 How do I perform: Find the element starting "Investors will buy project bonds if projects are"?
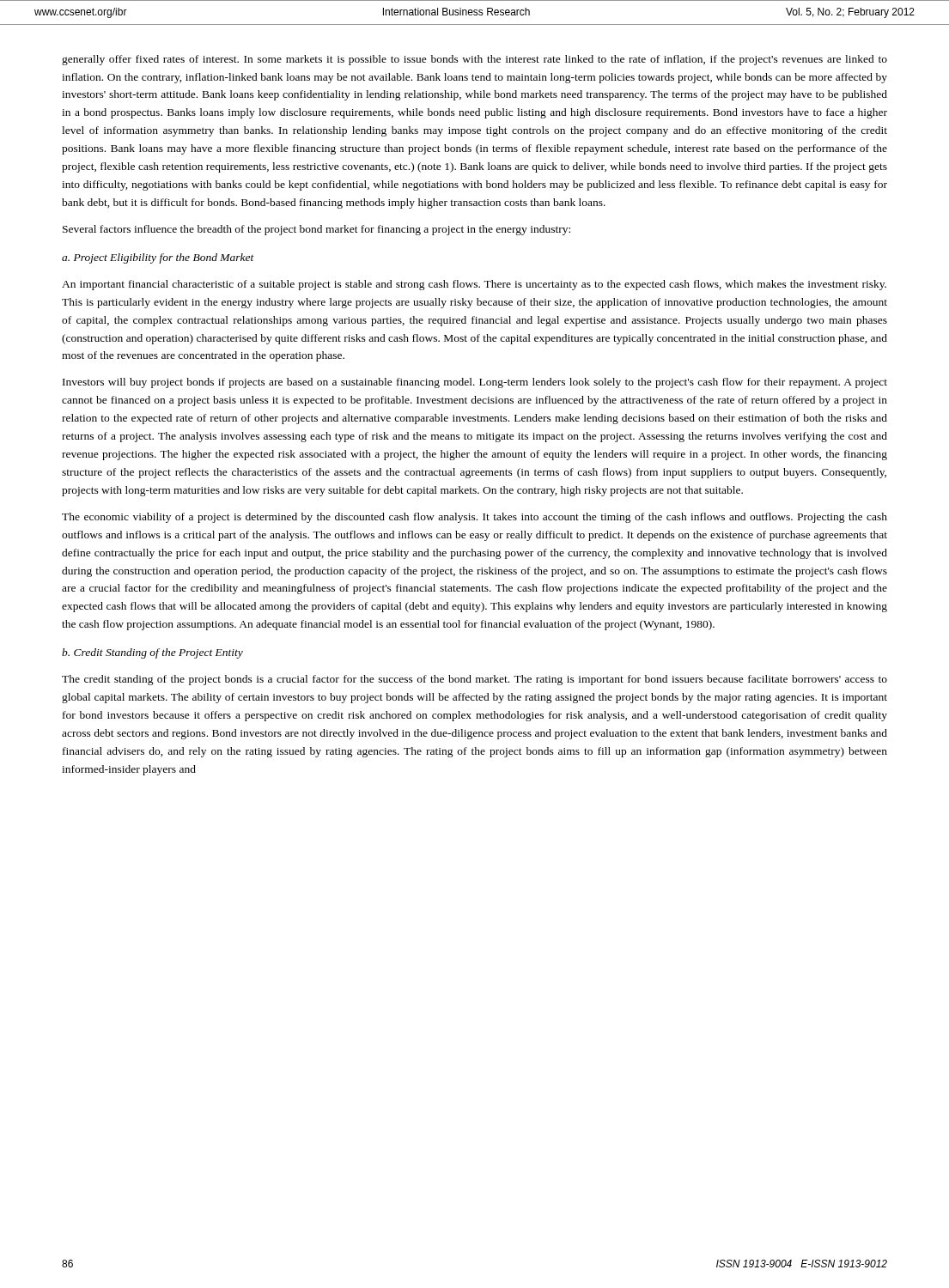click(474, 437)
